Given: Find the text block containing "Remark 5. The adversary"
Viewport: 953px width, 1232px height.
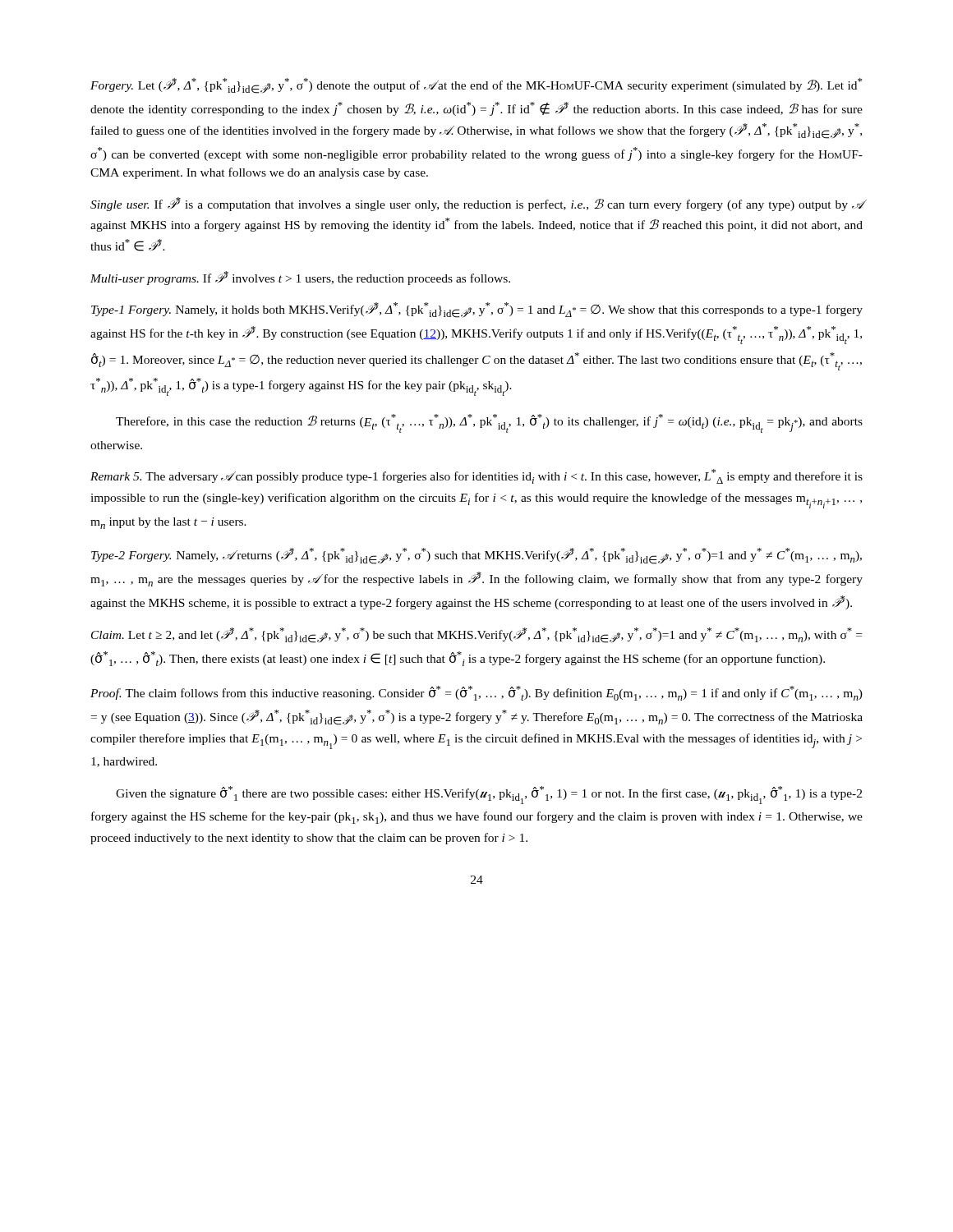Looking at the screenshot, I should (476, 499).
